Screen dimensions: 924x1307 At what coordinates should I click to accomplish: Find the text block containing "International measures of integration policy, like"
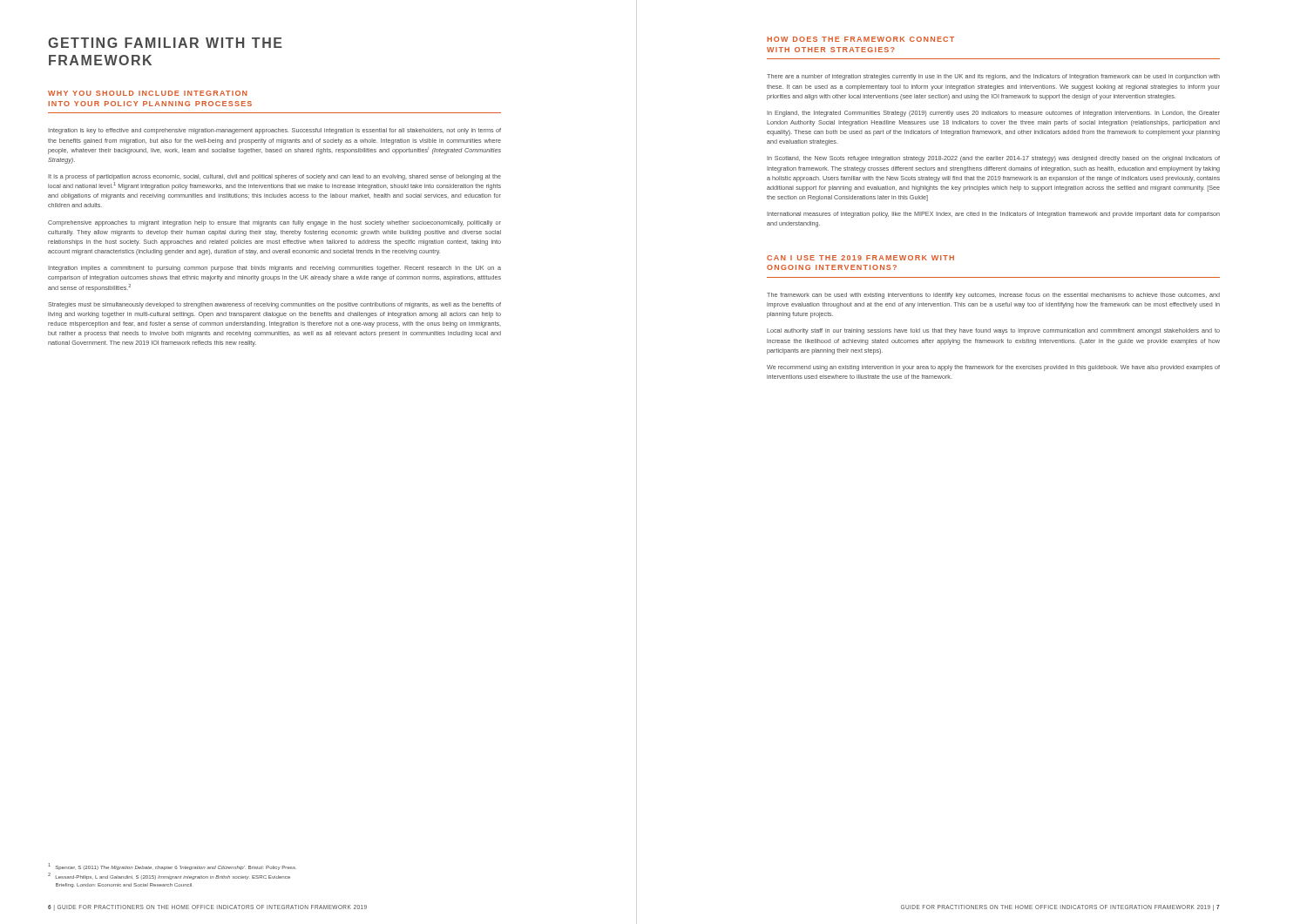993,219
